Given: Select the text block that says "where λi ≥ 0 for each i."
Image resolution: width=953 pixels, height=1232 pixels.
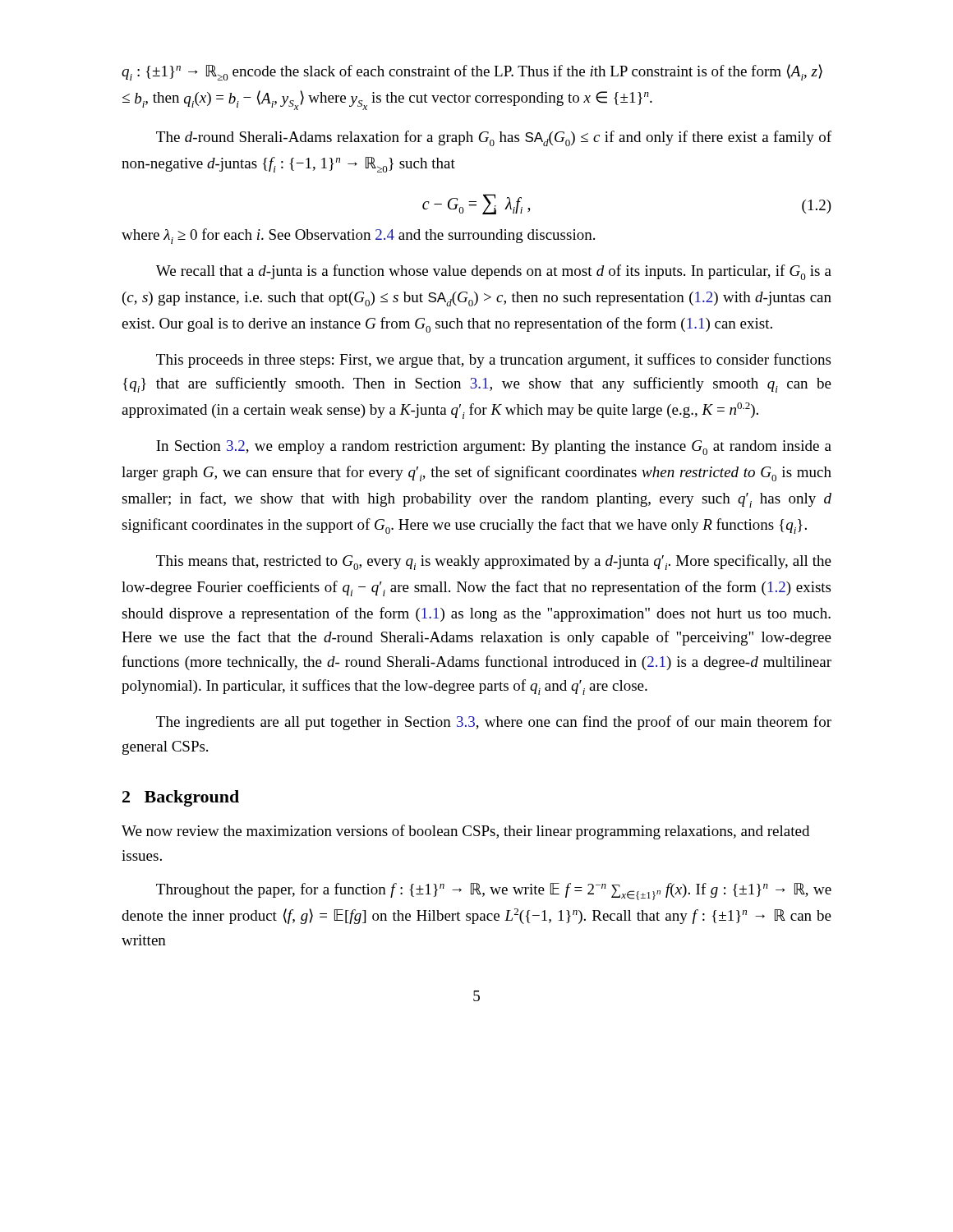Looking at the screenshot, I should click(x=359, y=236).
